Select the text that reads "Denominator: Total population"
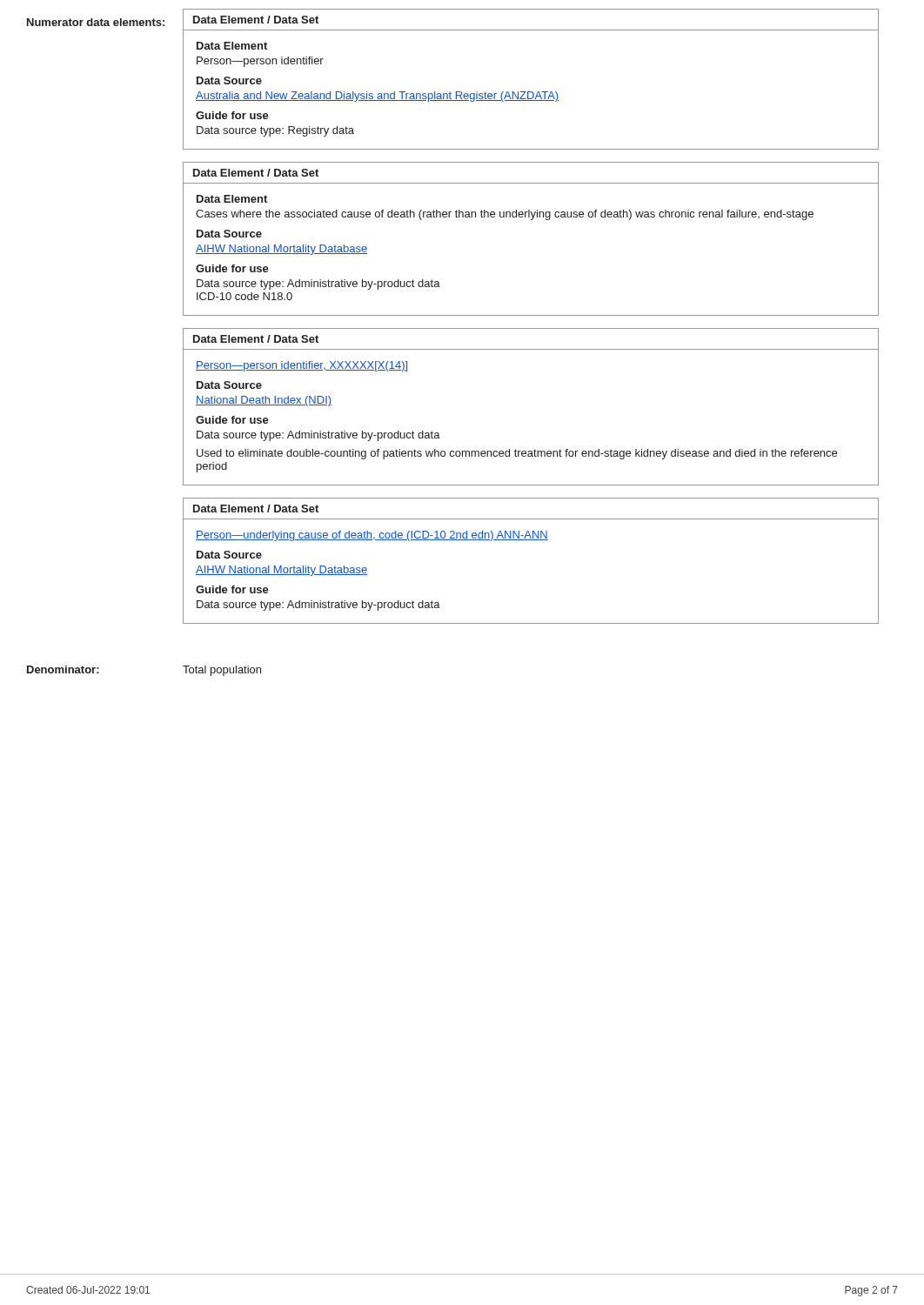924x1305 pixels. click(66, 670)
